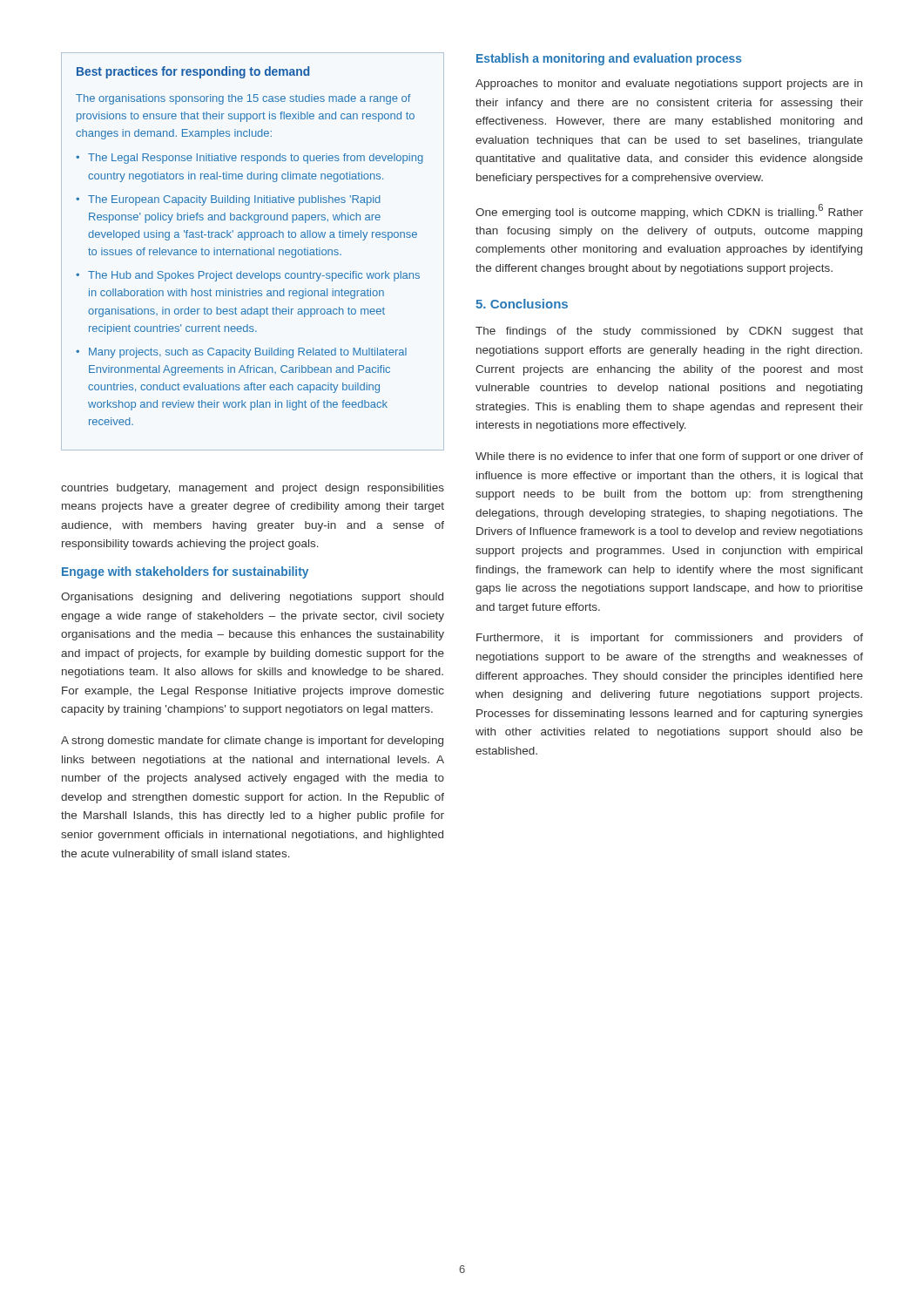Locate the section header containing "Best practices for responding"
The image size is (924, 1307).
click(193, 72)
